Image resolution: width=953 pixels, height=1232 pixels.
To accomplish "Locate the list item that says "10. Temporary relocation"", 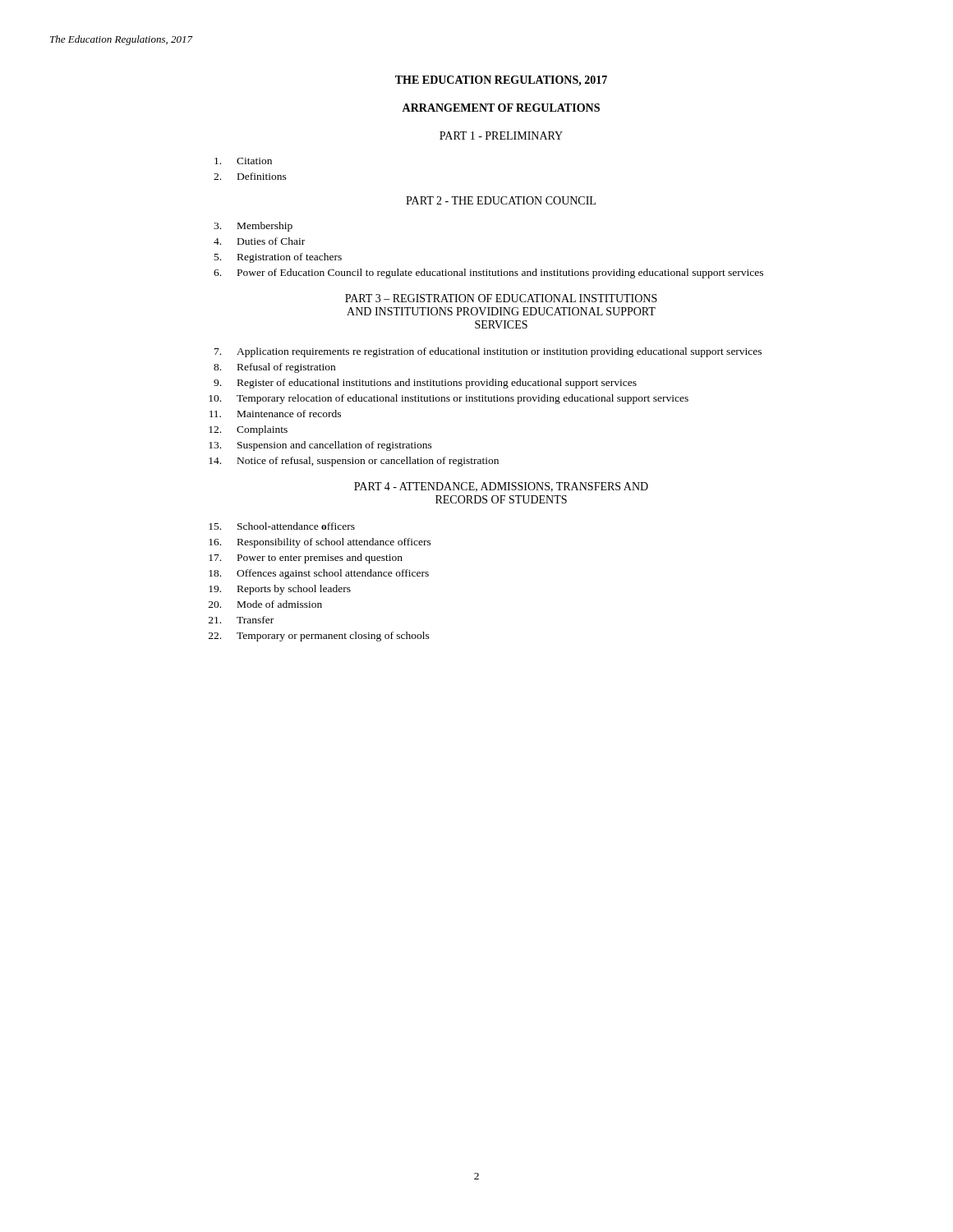I will 501,398.
